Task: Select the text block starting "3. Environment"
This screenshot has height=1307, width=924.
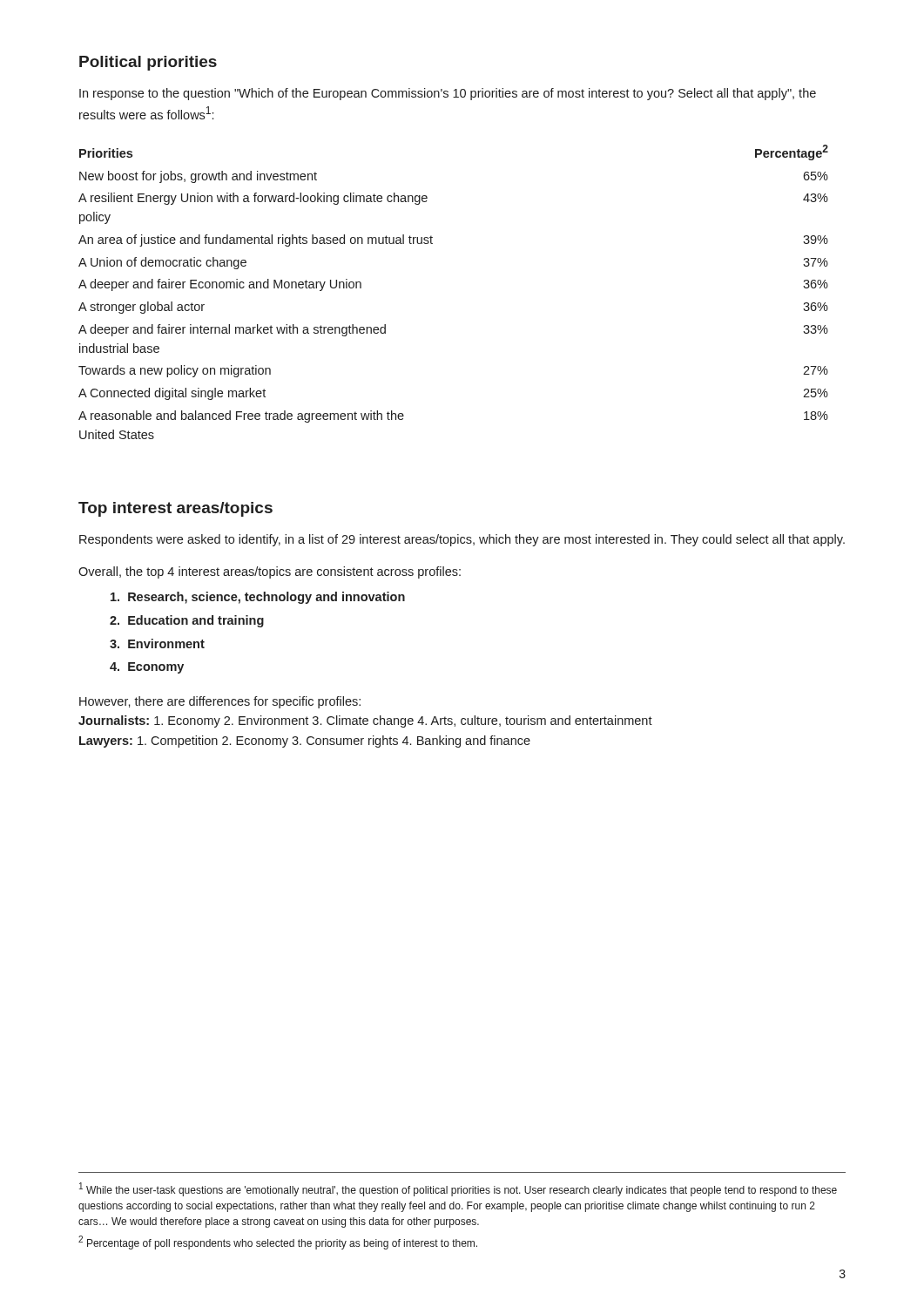Action: 157,644
